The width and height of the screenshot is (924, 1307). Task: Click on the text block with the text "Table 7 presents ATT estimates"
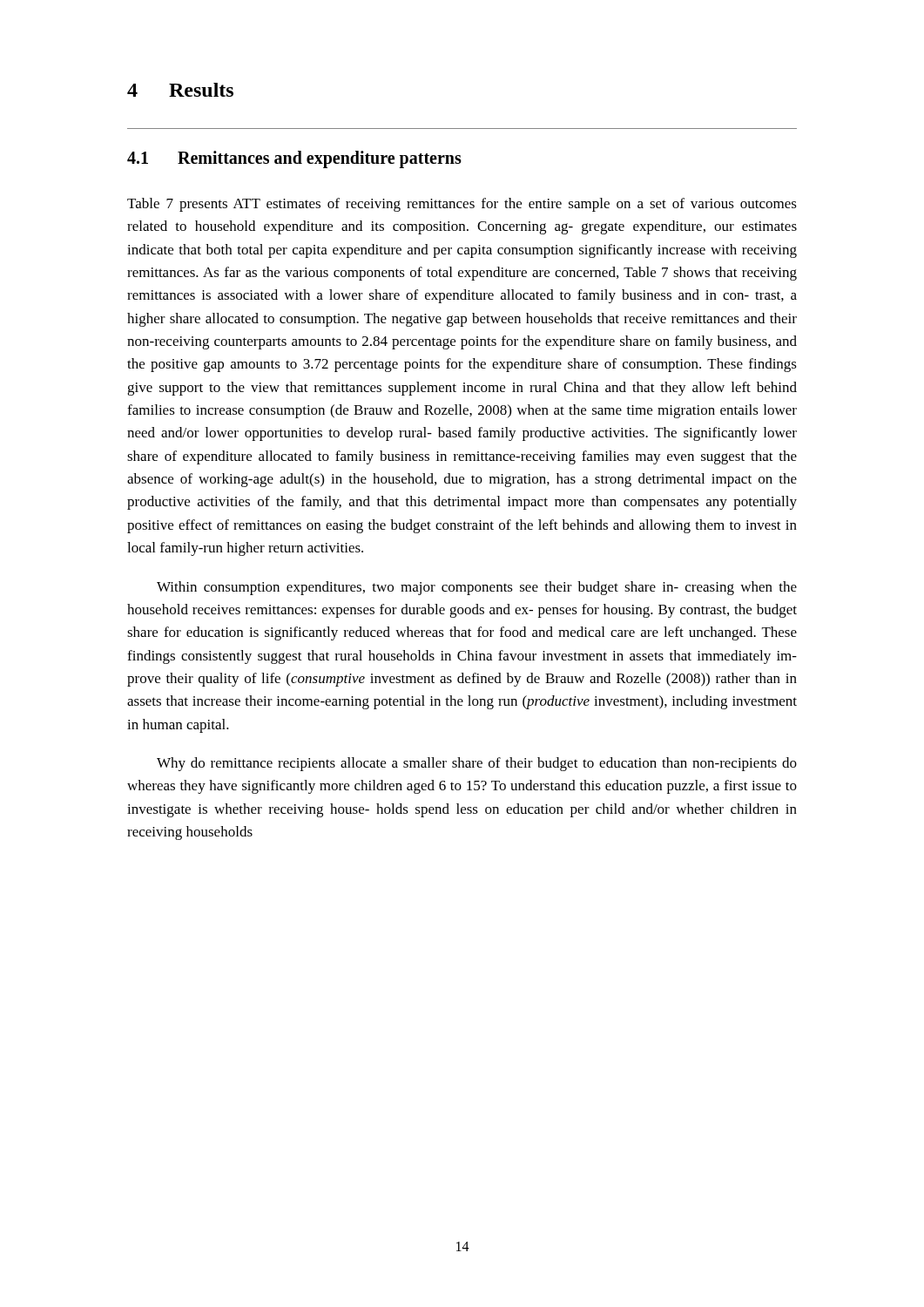coord(462,518)
